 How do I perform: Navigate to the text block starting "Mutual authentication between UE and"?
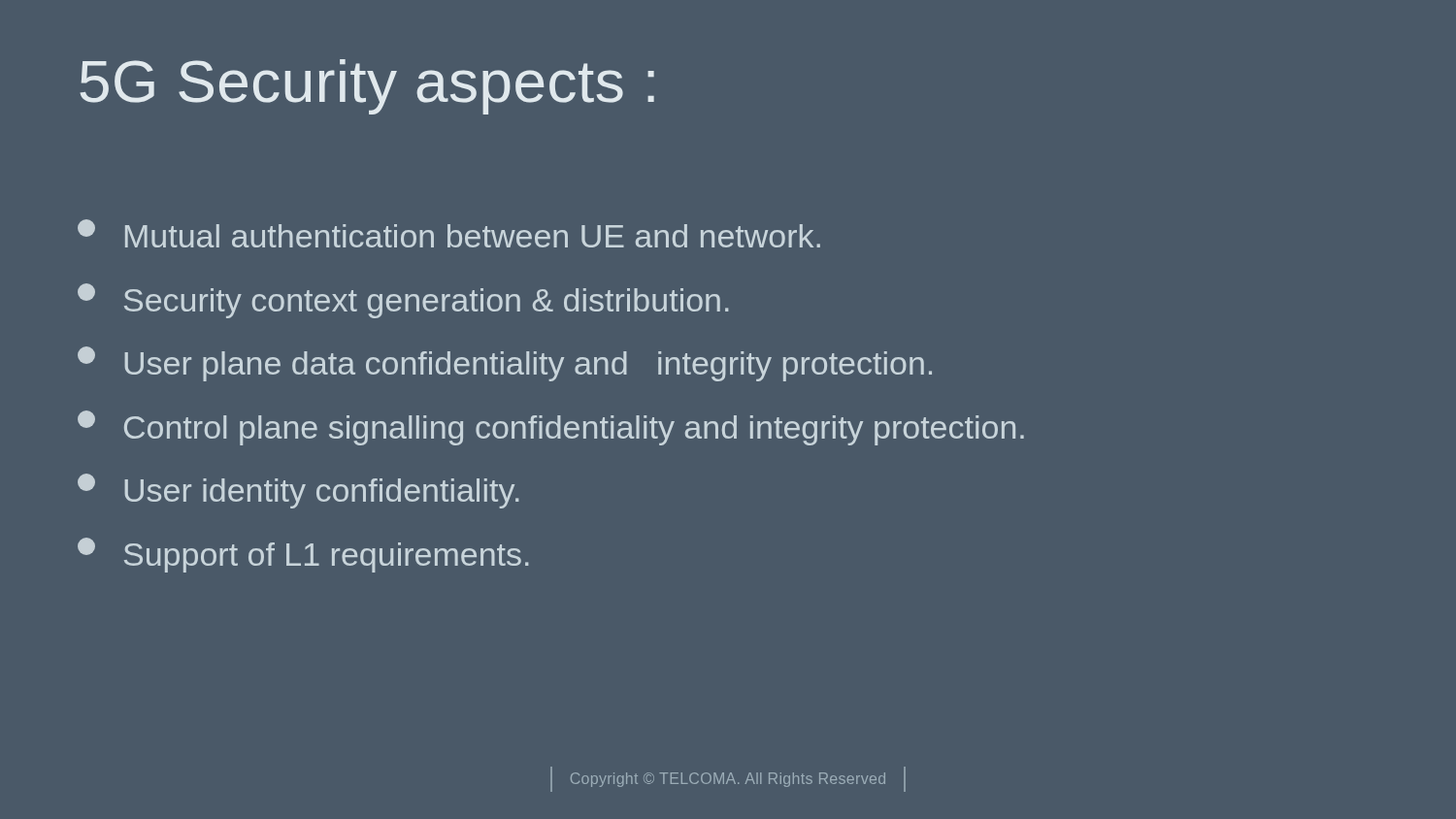coord(450,237)
